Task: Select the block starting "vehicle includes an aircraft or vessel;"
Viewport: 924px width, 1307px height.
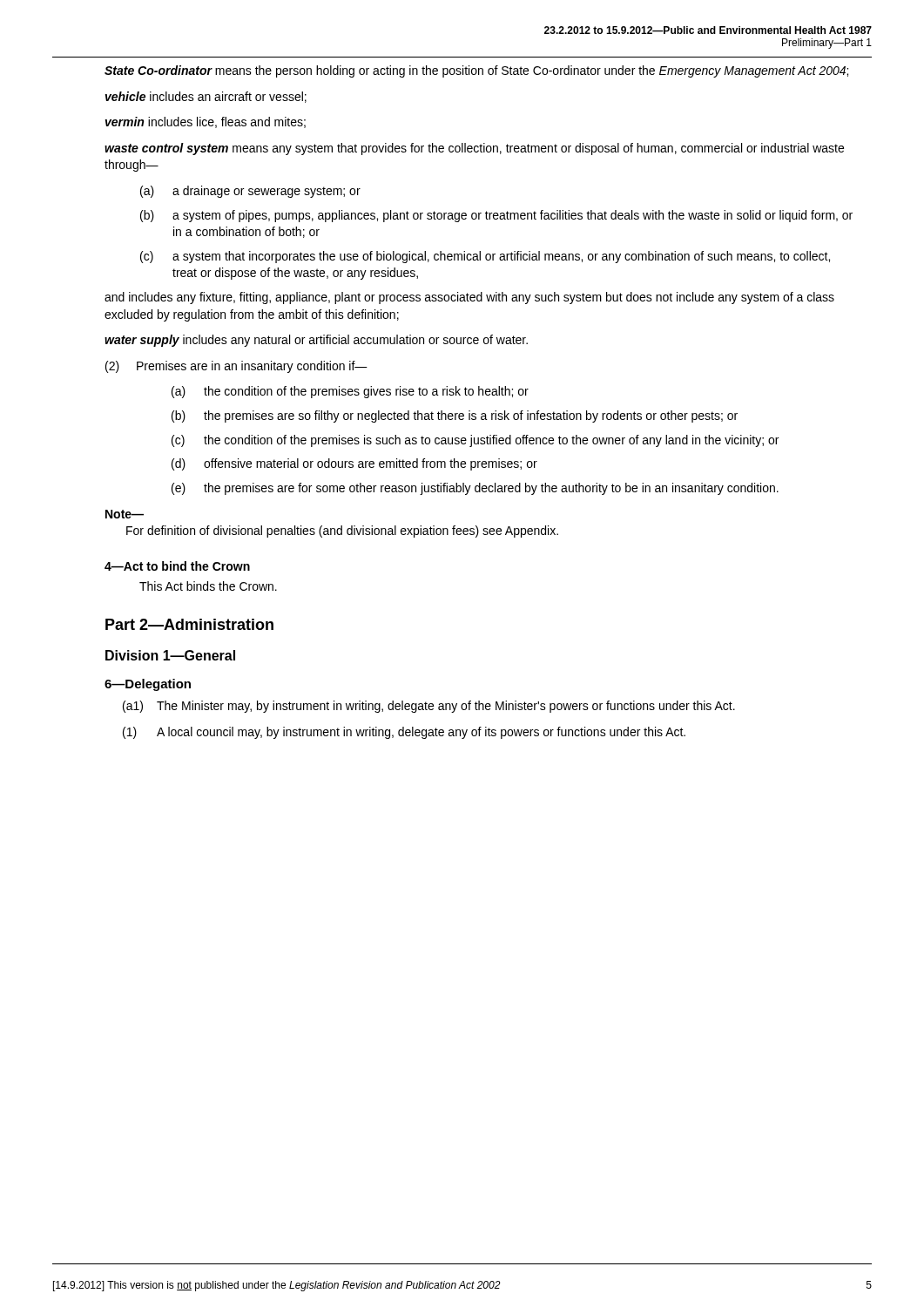Action: [206, 96]
